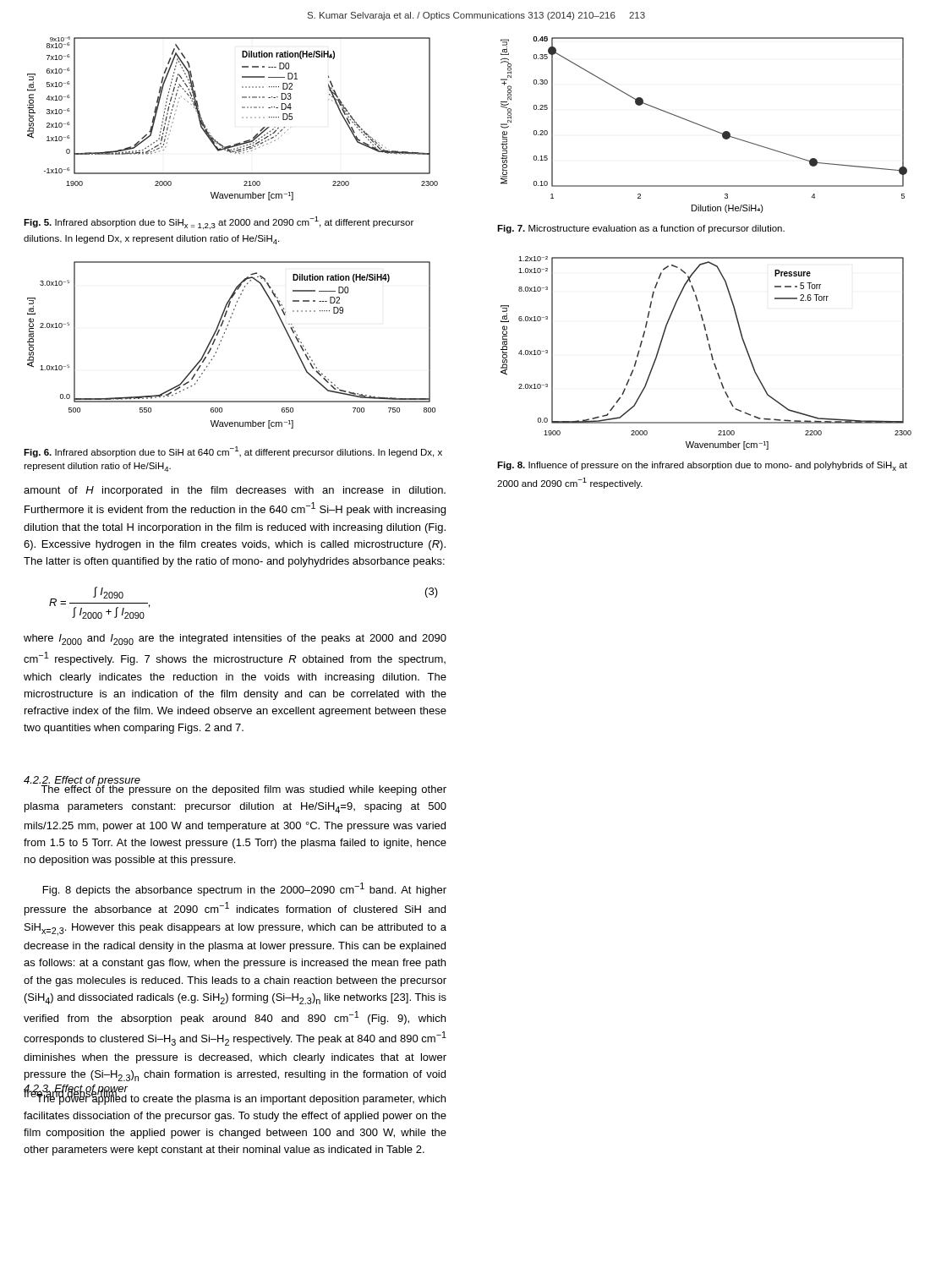This screenshot has width=952, height=1268.
Task: Select the caption with the text "Fig. 6. Infrared absorption due to SiH"
Action: coord(233,459)
